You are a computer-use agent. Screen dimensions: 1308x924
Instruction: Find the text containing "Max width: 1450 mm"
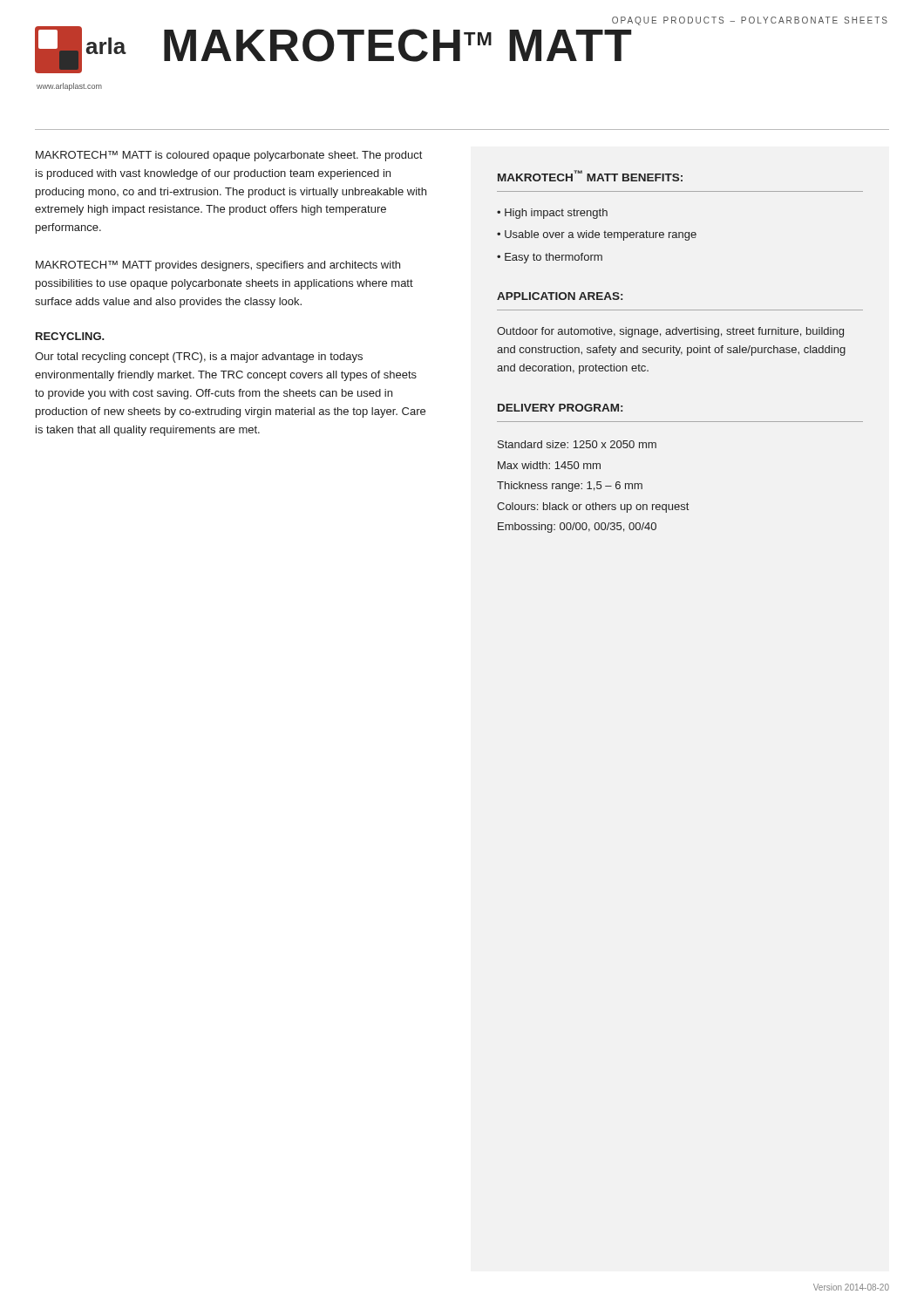pyautogui.click(x=549, y=465)
